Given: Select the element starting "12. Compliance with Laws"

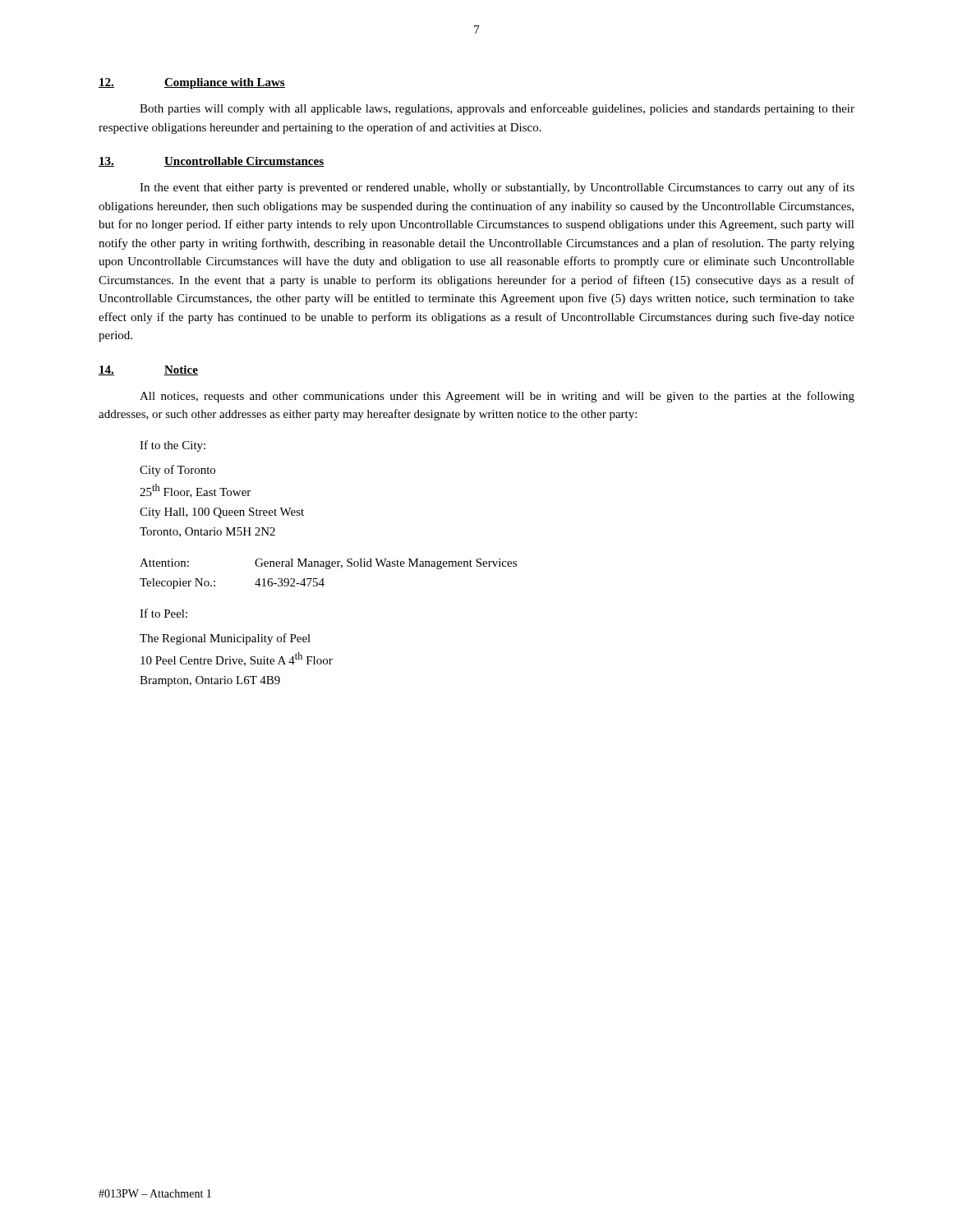Looking at the screenshot, I should pyautogui.click(x=192, y=83).
